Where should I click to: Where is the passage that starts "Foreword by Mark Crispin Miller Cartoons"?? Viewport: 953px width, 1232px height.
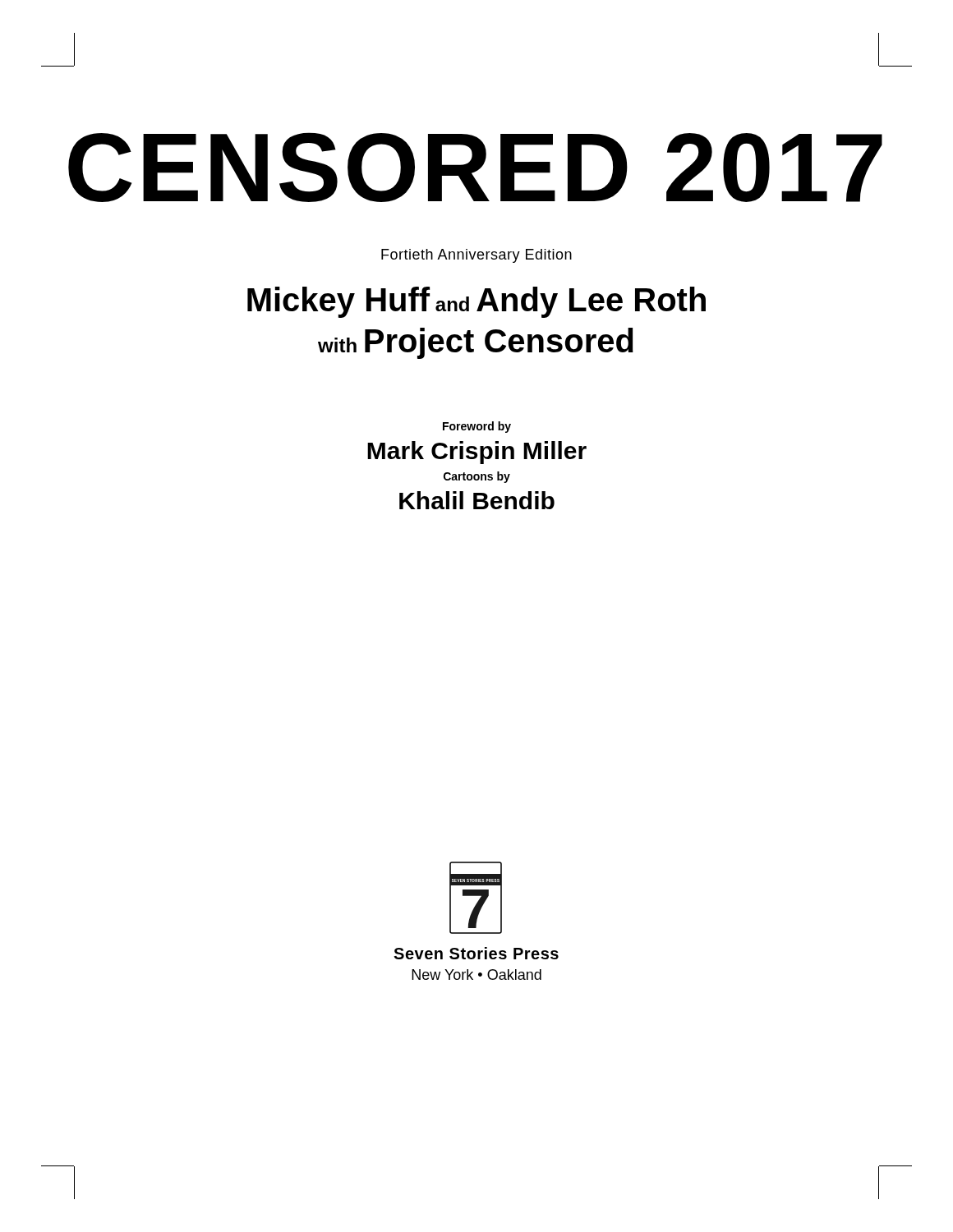click(x=476, y=468)
